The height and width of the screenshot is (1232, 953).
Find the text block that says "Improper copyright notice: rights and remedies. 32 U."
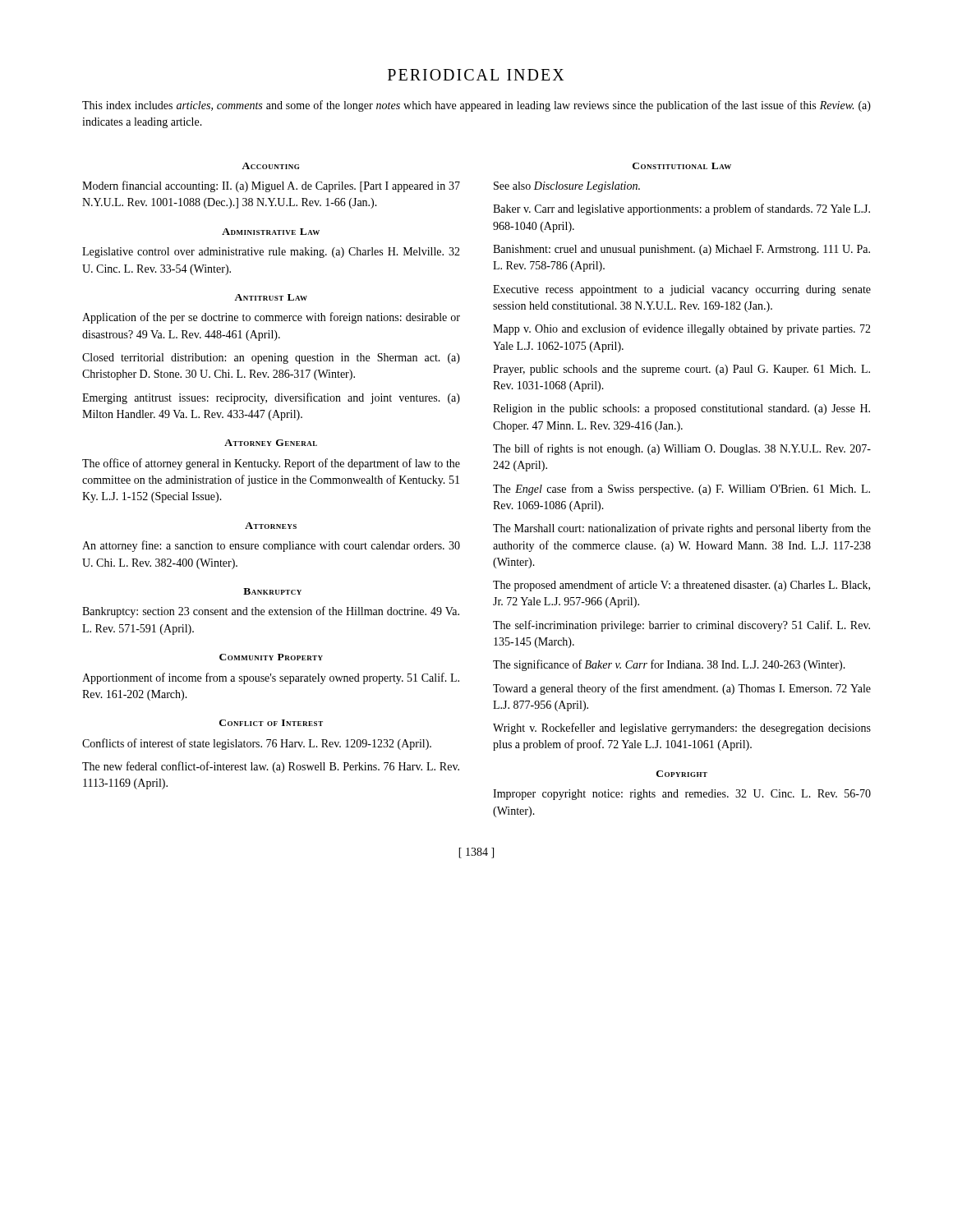(682, 802)
